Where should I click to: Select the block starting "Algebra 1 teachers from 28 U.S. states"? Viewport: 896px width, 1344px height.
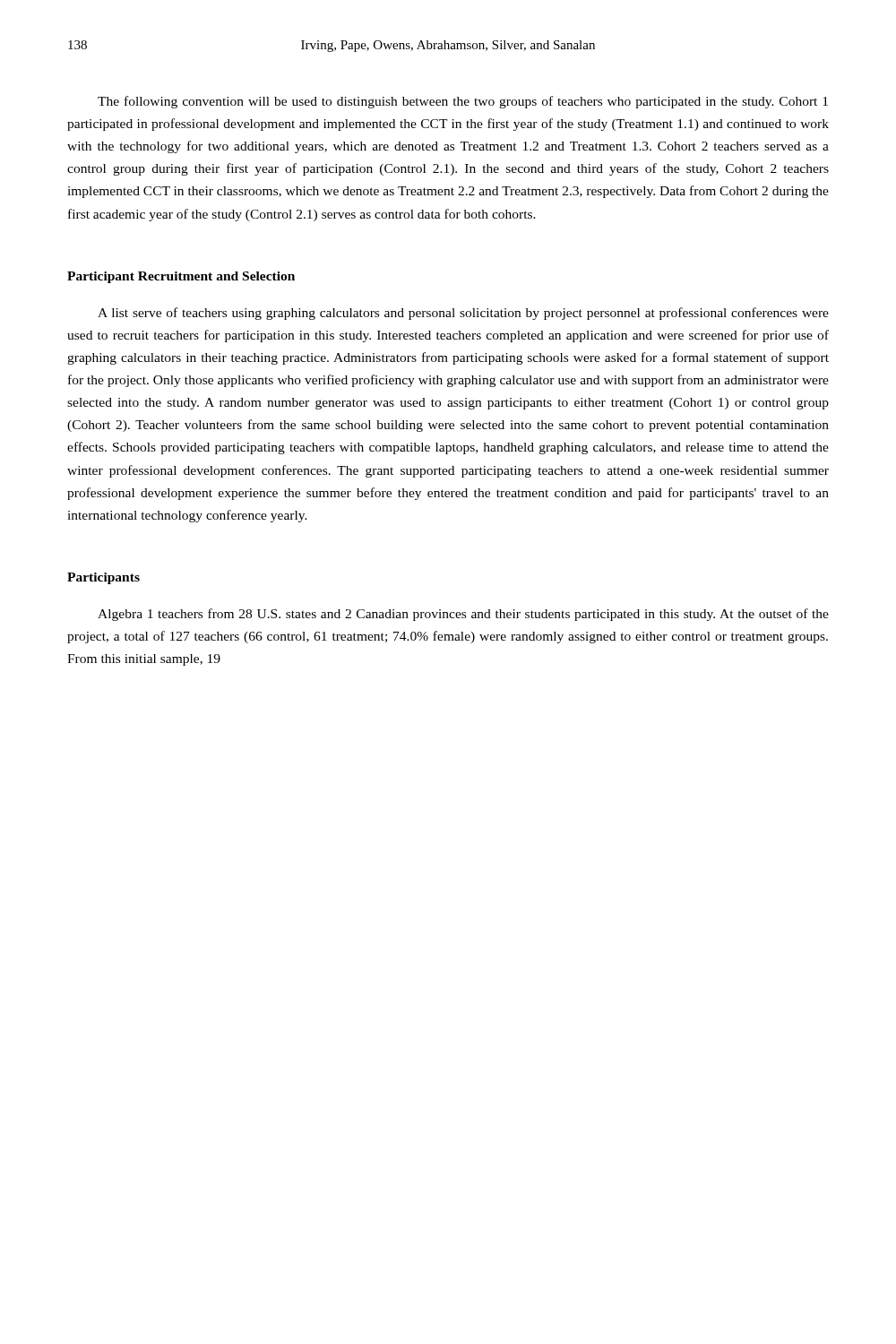click(x=448, y=636)
